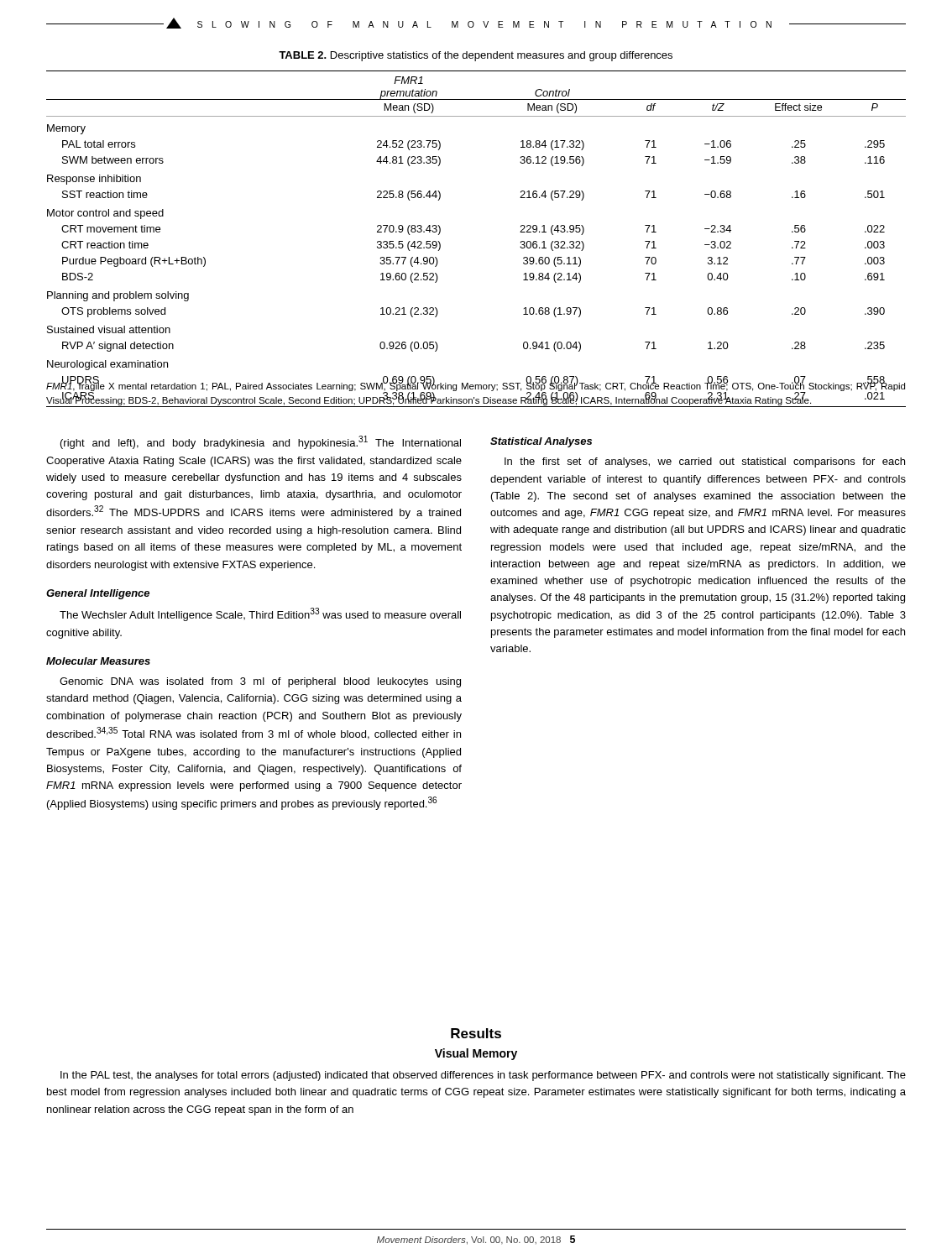Find the caption that reads "TABLE 2. Descriptive statistics"
952x1259 pixels.
(476, 55)
